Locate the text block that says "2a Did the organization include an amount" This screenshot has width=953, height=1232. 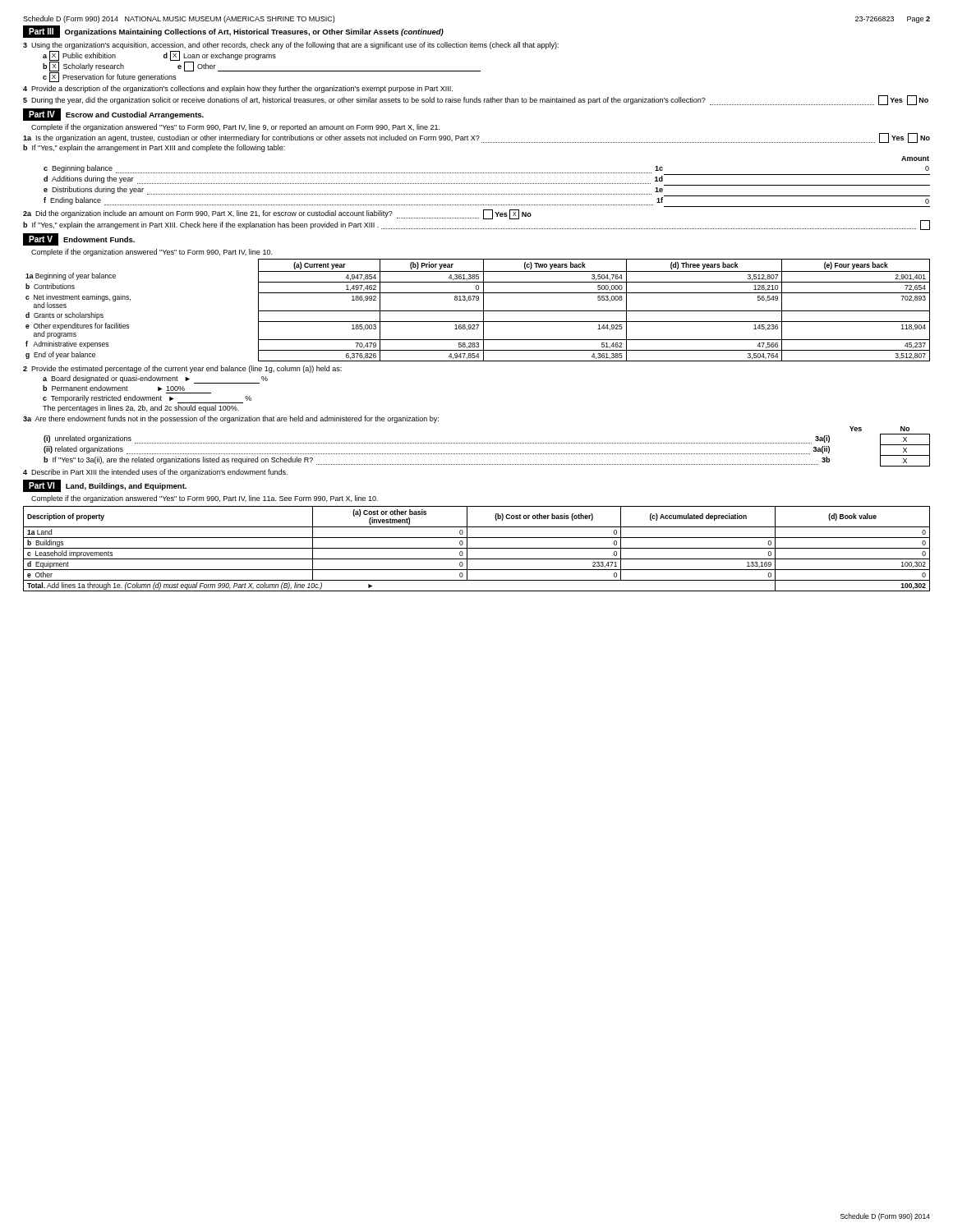point(277,214)
